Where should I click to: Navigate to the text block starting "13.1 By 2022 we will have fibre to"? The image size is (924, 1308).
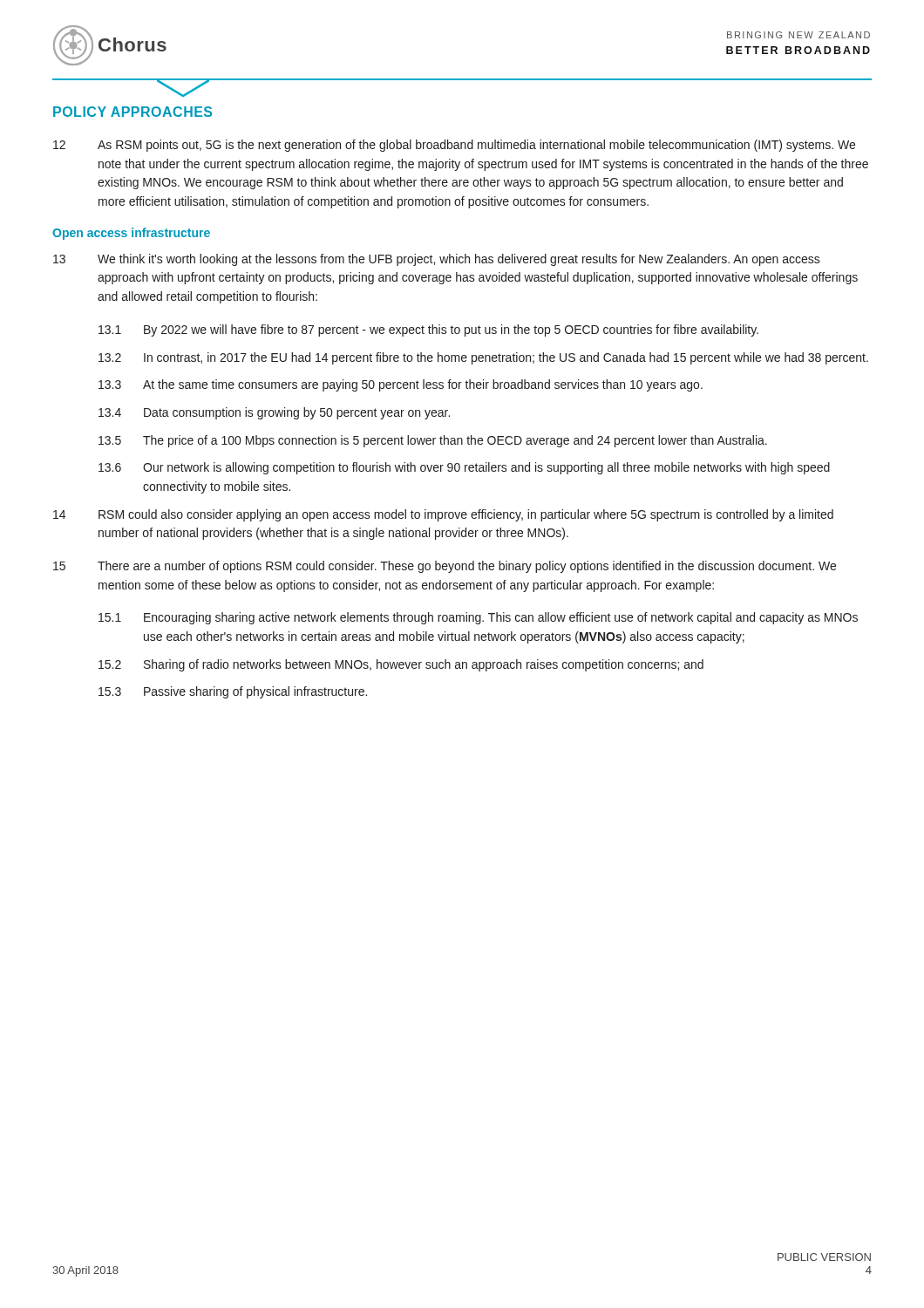coord(485,330)
